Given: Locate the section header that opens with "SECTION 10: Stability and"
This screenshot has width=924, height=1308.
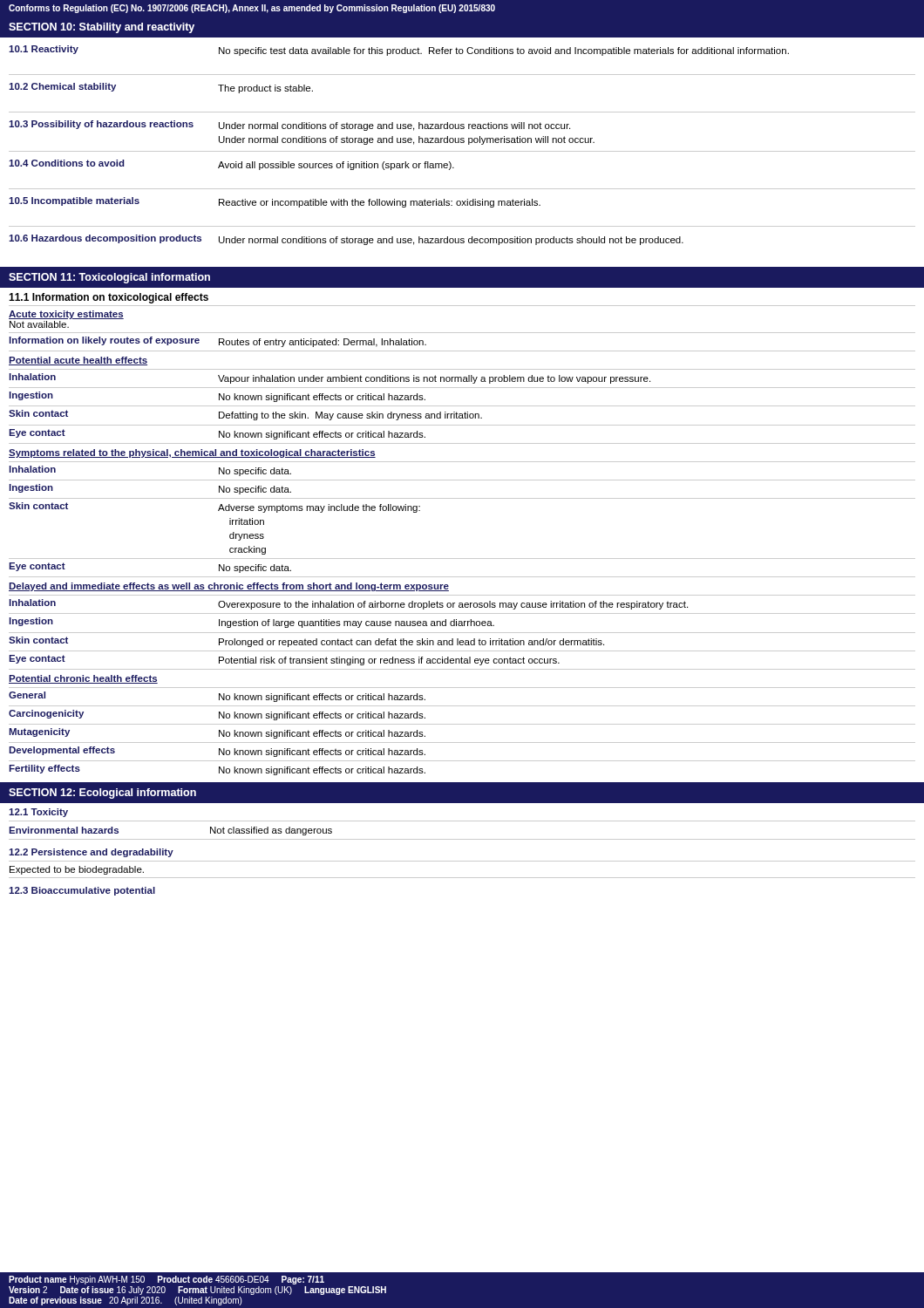Looking at the screenshot, I should (102, 27).
